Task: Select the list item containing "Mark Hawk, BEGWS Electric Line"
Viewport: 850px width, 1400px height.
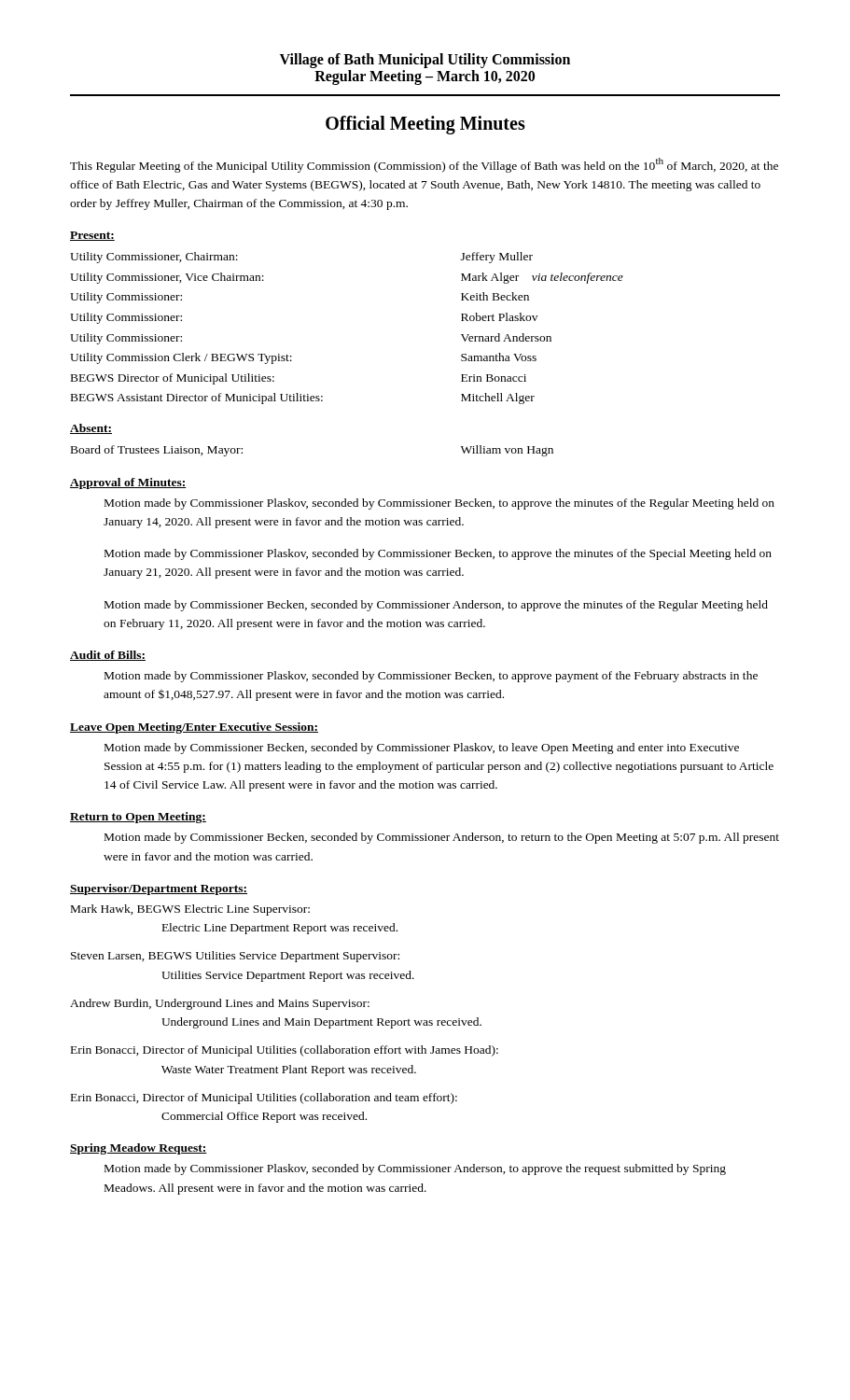Action: tap(234, 918)
